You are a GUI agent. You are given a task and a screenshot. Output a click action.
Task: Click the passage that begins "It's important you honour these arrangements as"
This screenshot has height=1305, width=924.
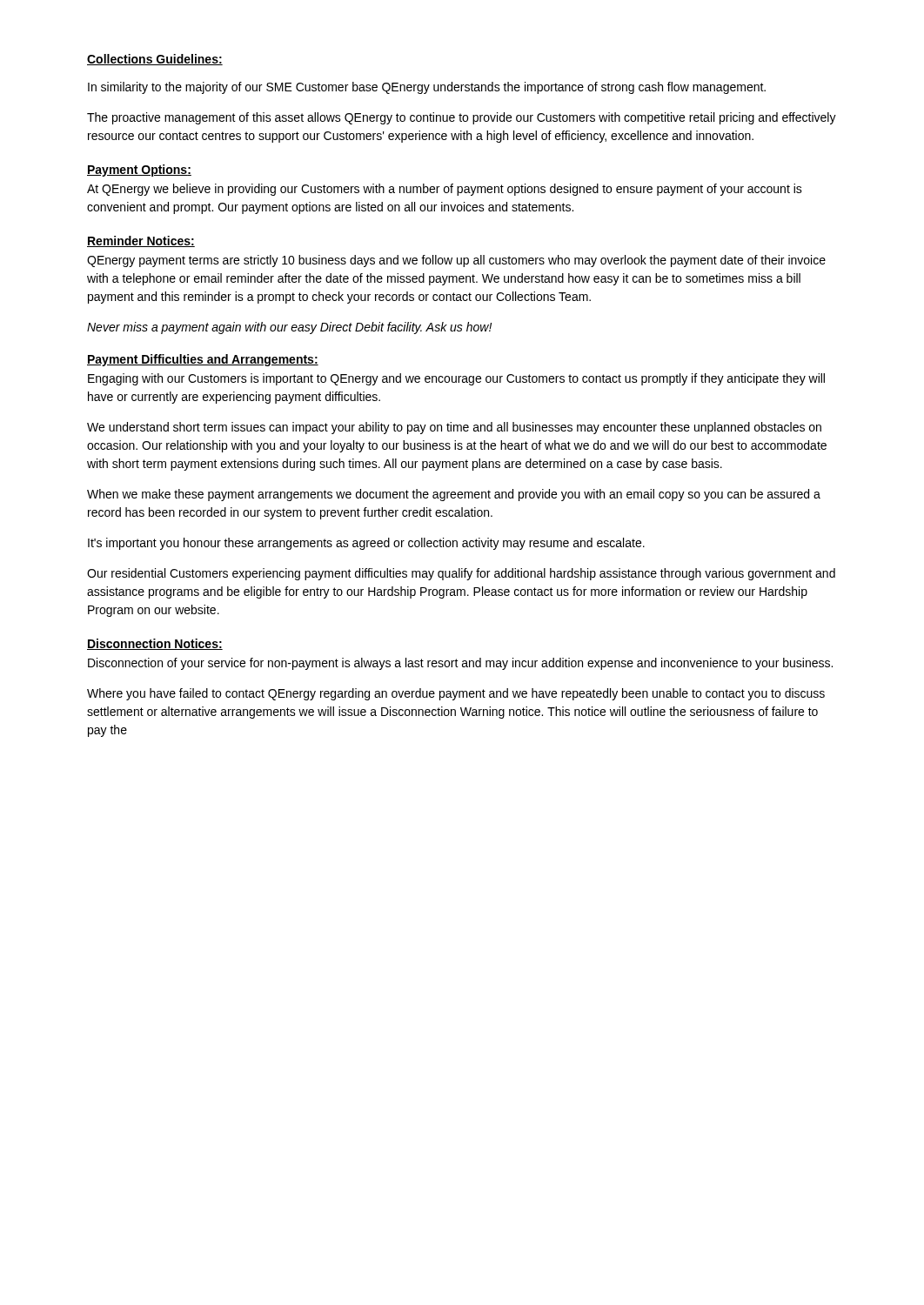(x=366, y=543)
